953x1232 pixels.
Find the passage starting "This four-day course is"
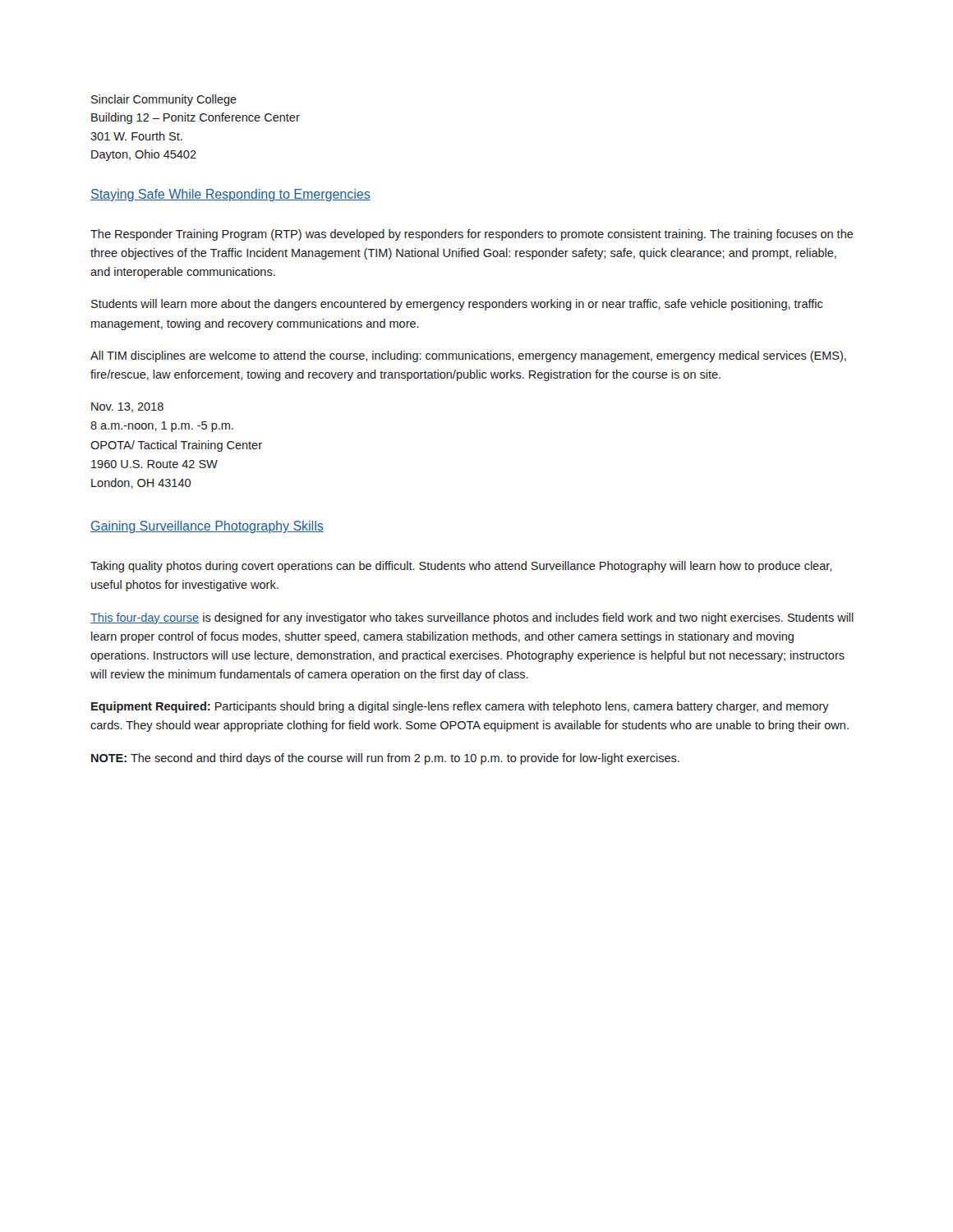(x=472, y=646)
